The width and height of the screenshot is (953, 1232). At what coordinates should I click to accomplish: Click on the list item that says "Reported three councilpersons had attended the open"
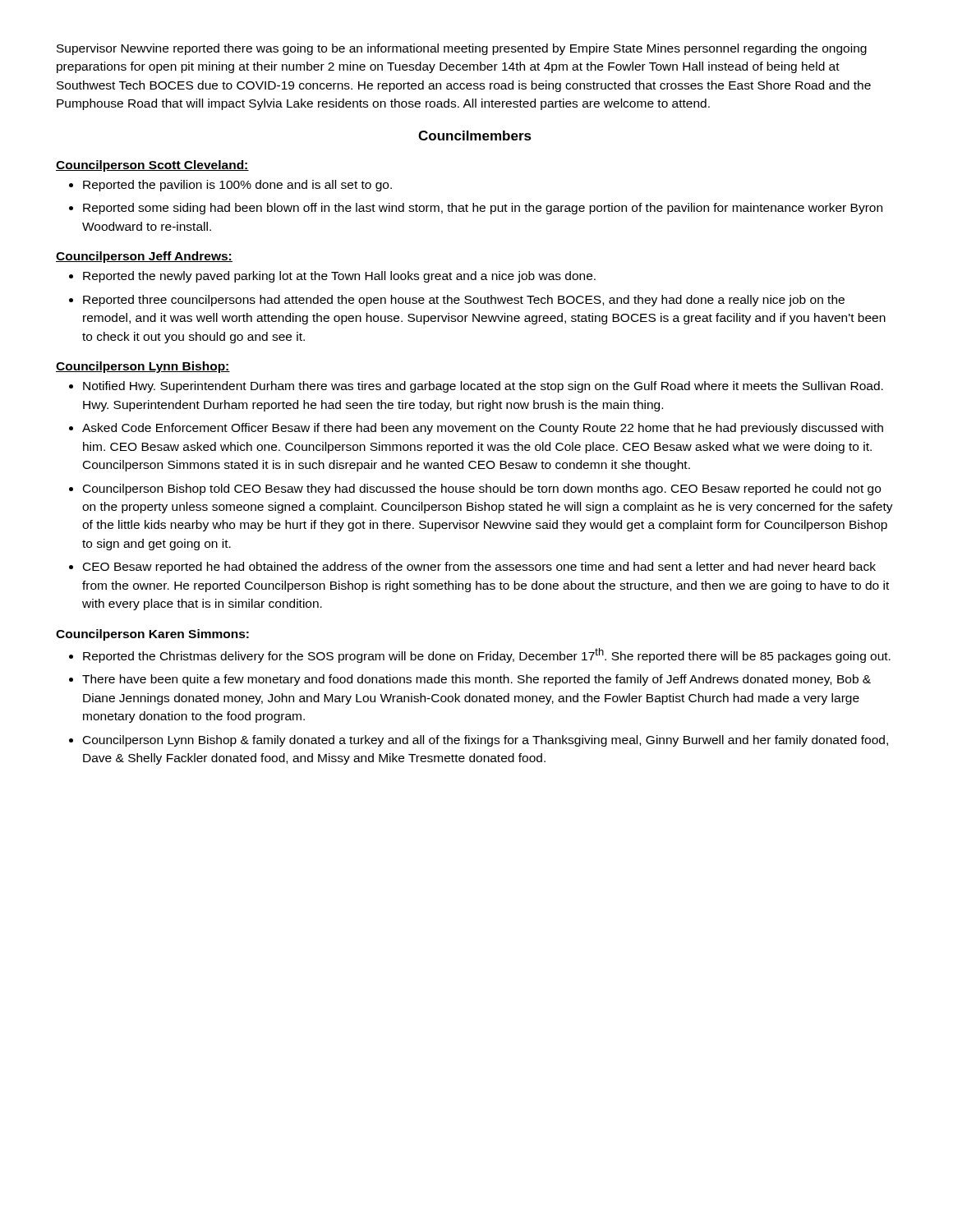click(x=484, y=318)
